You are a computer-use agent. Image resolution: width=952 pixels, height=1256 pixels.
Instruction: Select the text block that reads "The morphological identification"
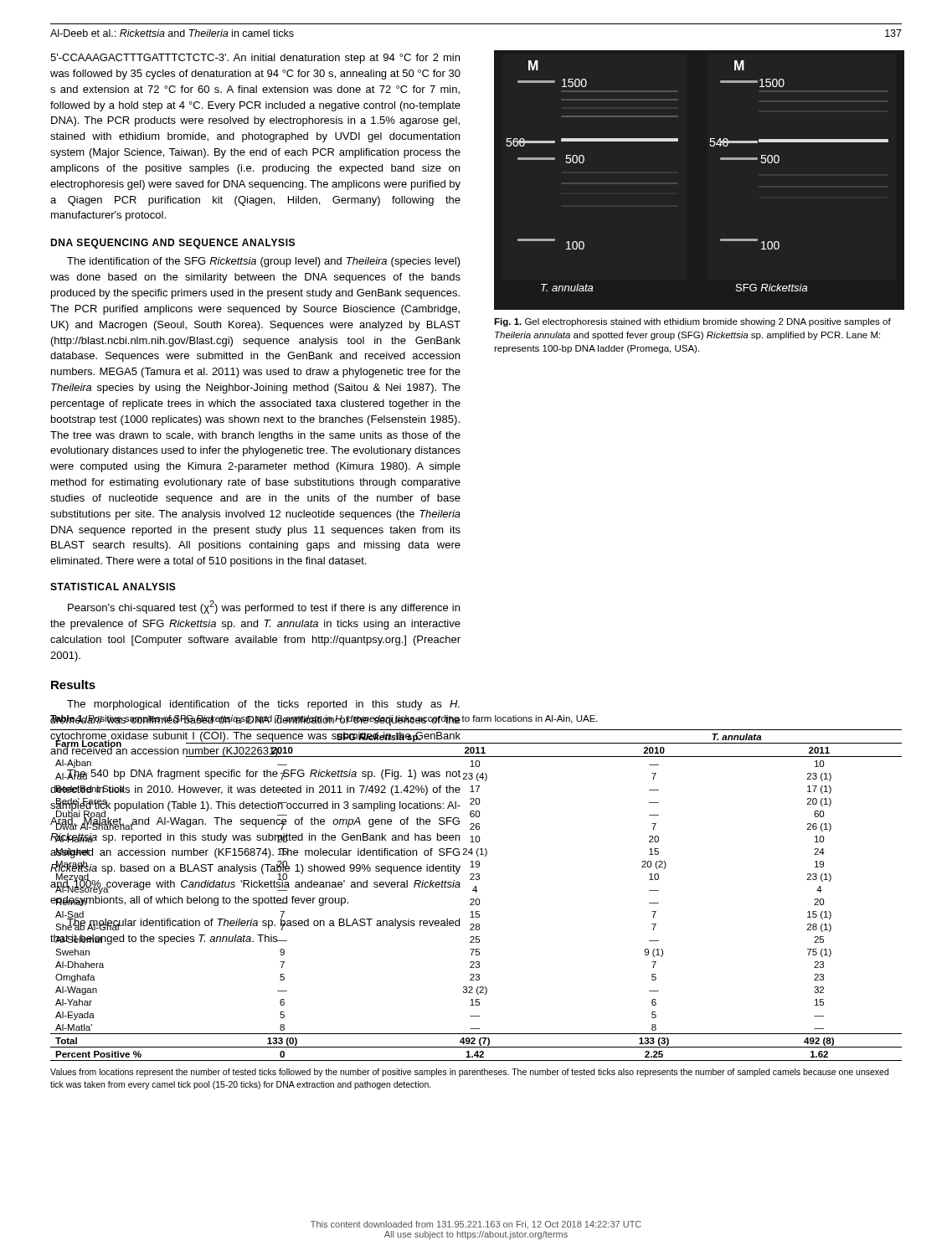[255, 822]
